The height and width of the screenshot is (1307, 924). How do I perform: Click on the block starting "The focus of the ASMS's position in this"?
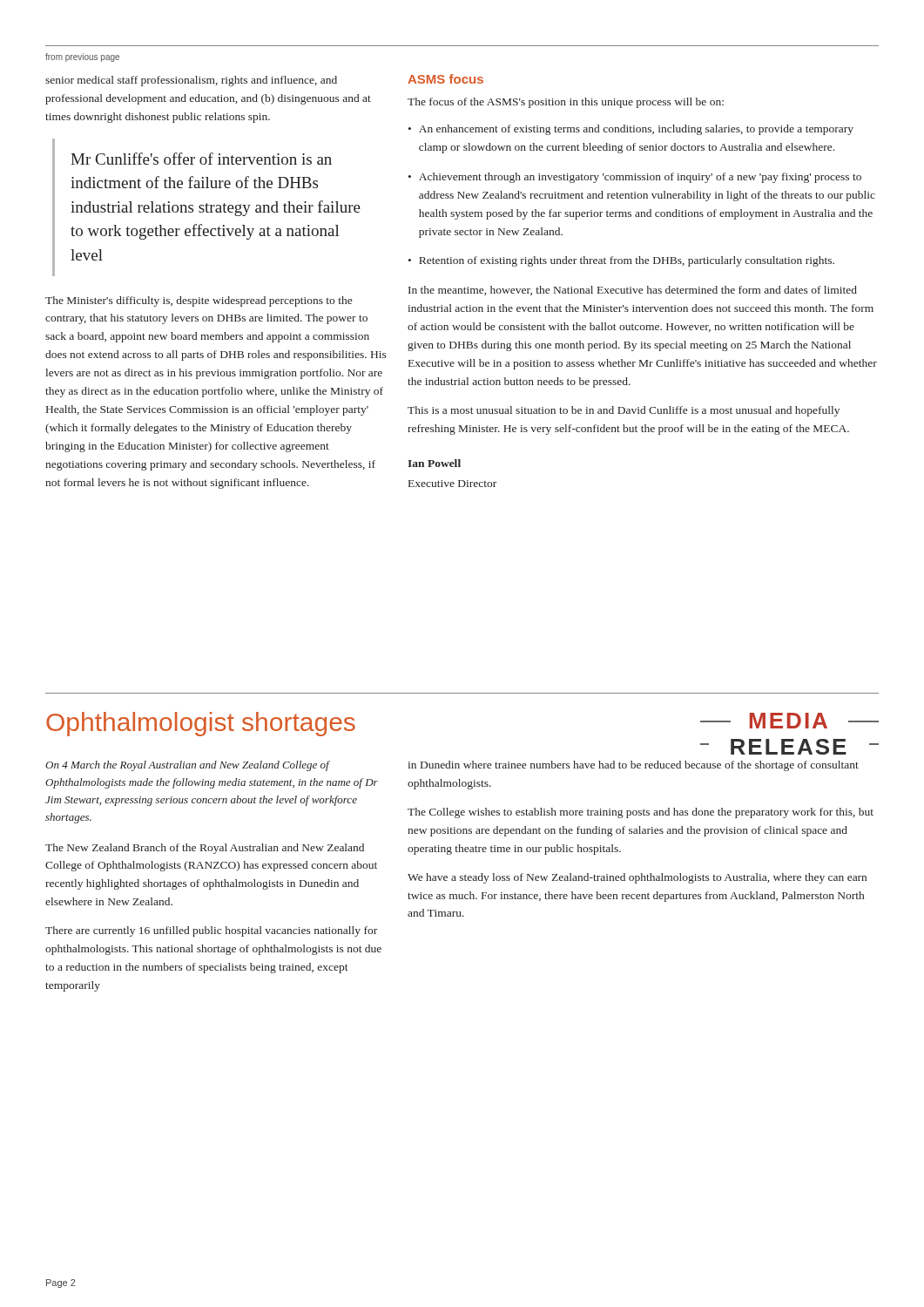[x=566, y=102]
